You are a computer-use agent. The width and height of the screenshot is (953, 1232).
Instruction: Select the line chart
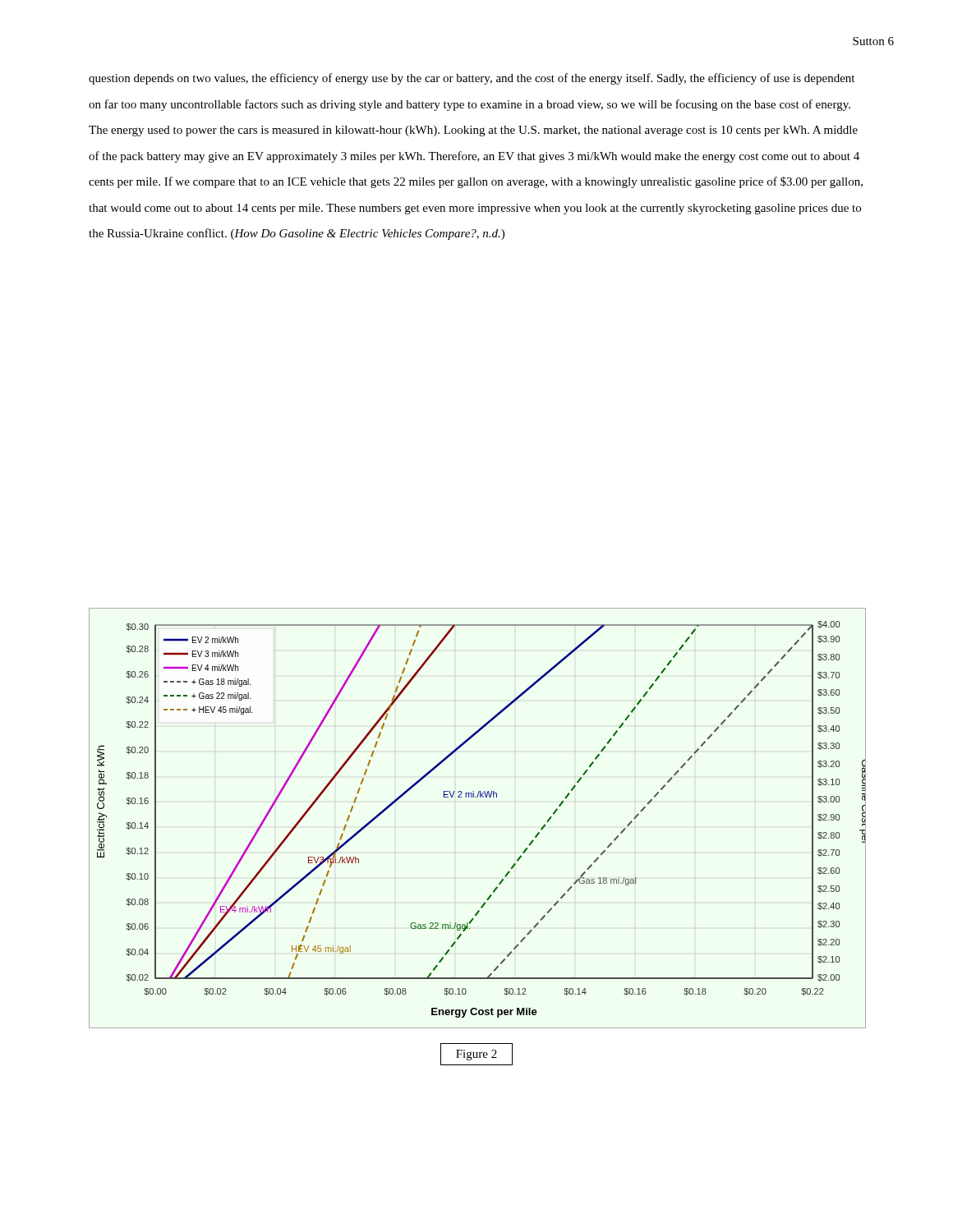pyautogui.click(x=476, y=820)
